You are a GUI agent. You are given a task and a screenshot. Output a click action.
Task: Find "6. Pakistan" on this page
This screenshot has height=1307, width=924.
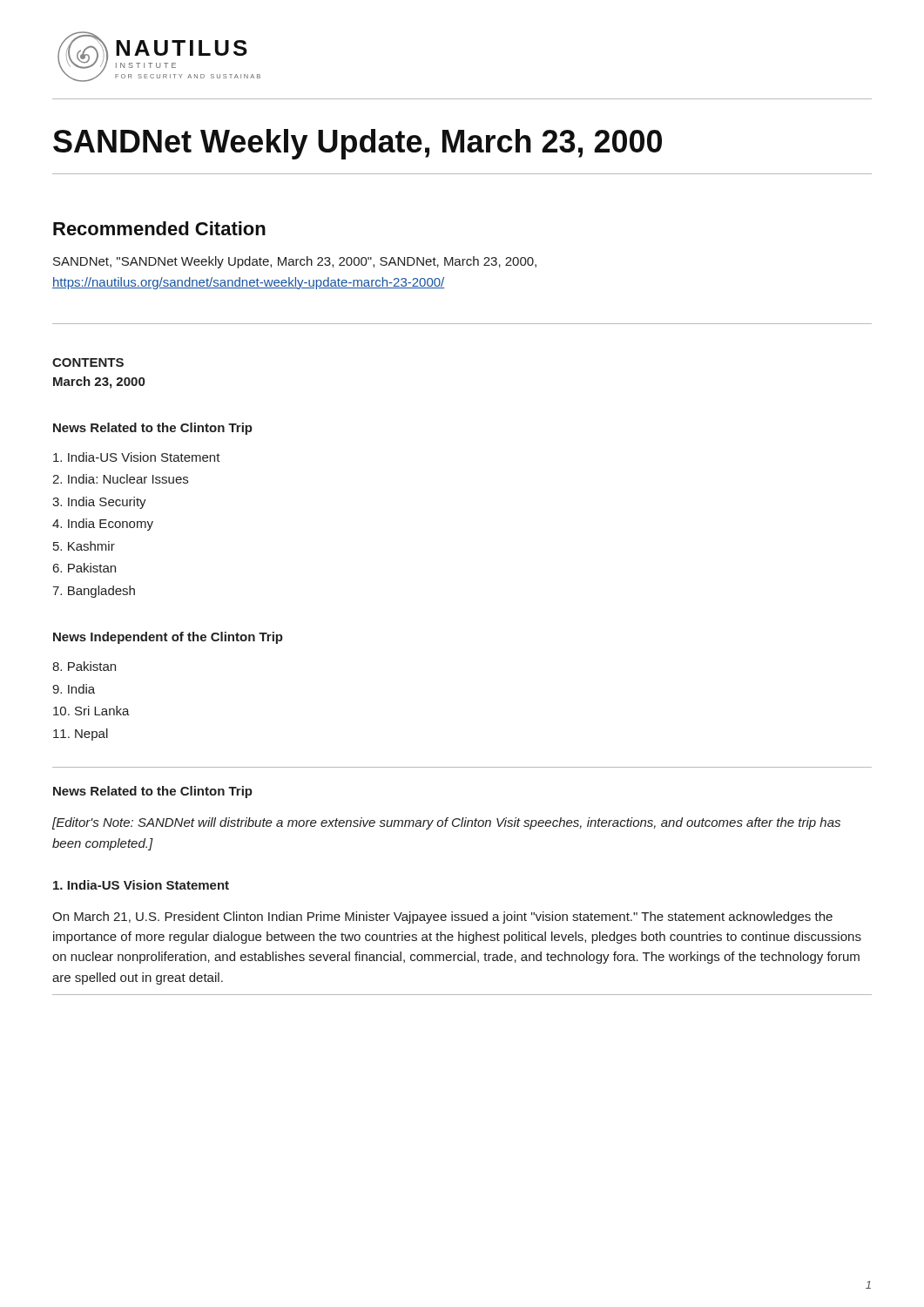click(84, 568)
